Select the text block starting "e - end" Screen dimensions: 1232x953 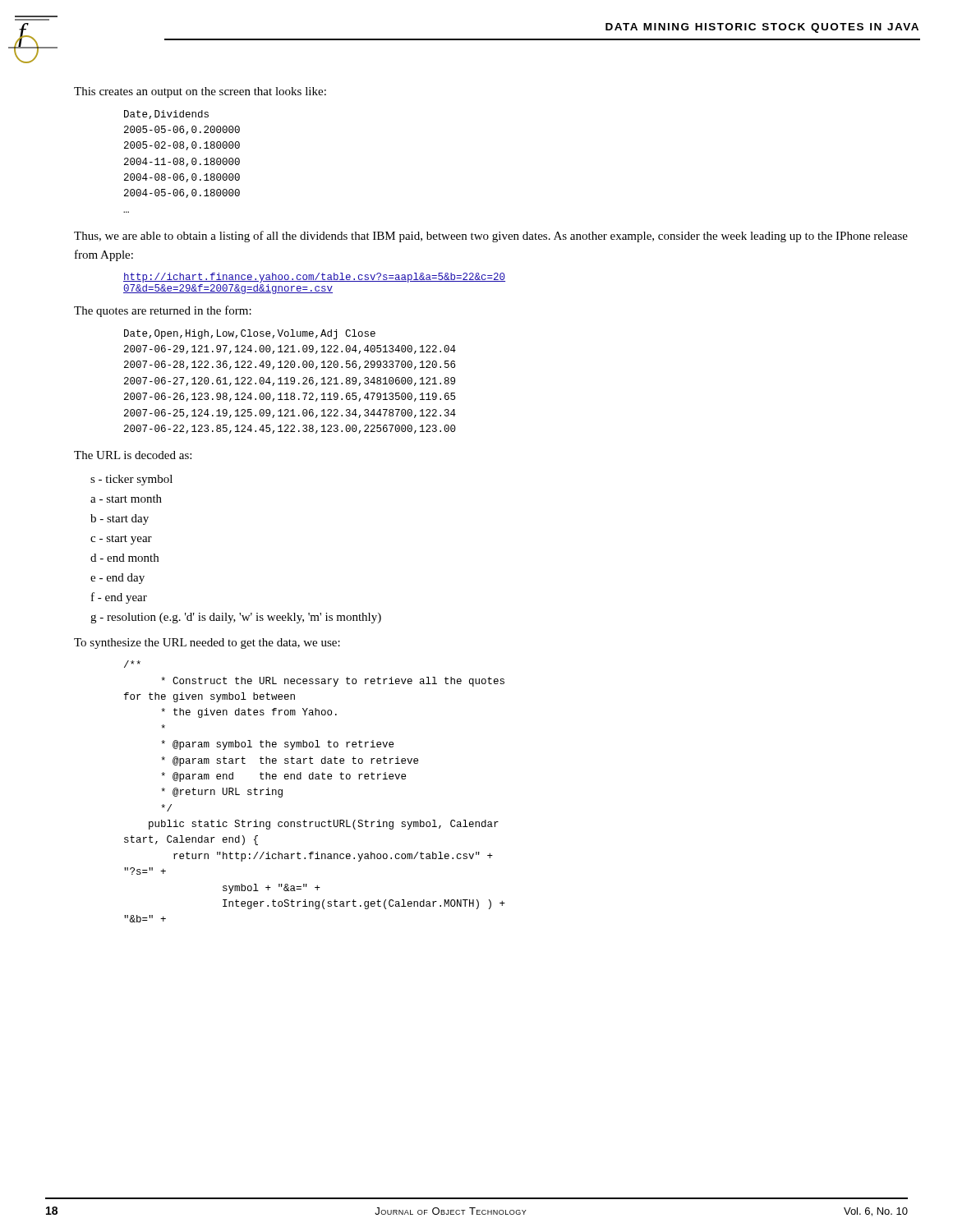point(118,577)
